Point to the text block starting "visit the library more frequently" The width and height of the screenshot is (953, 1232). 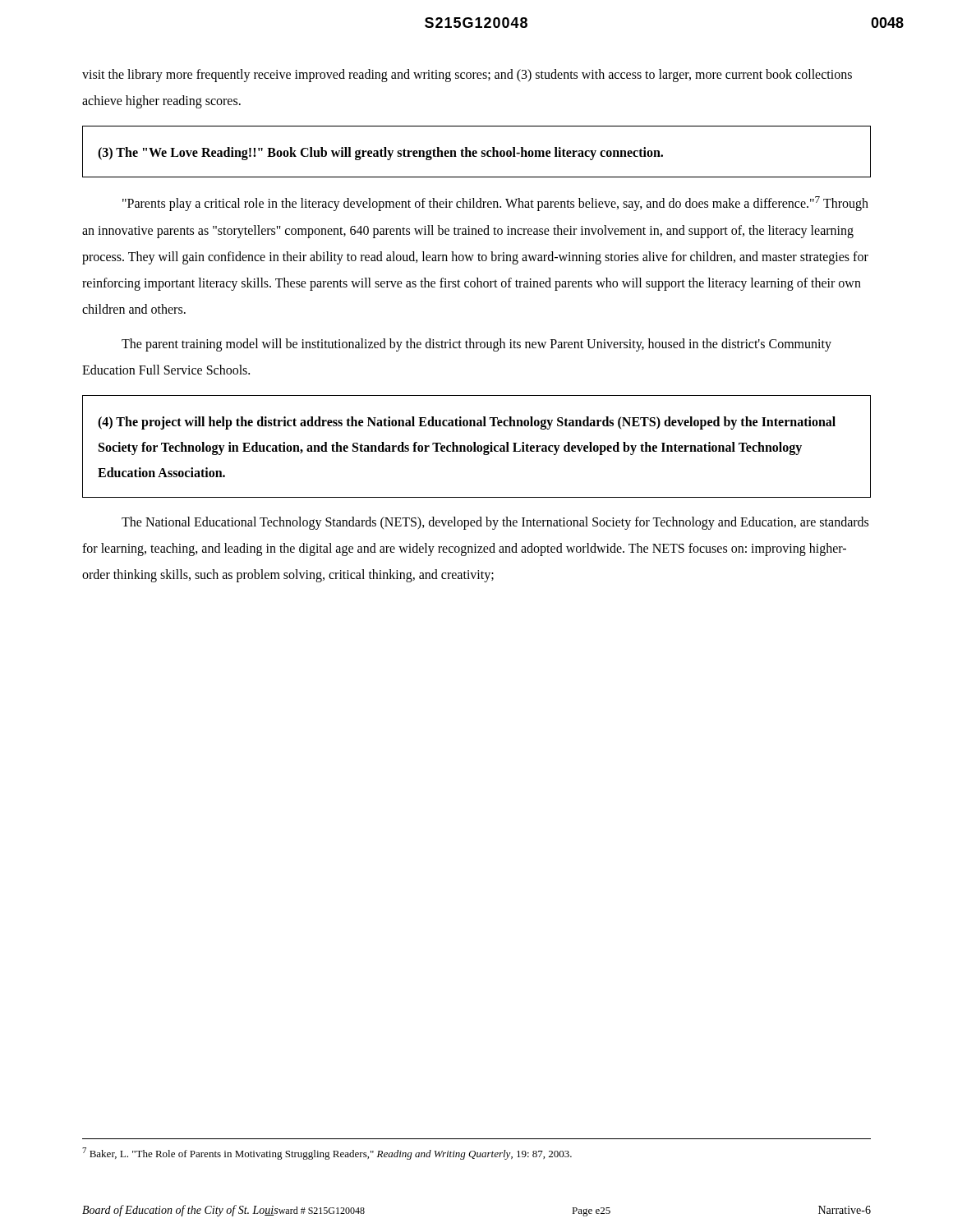click(x=467, y=87)
